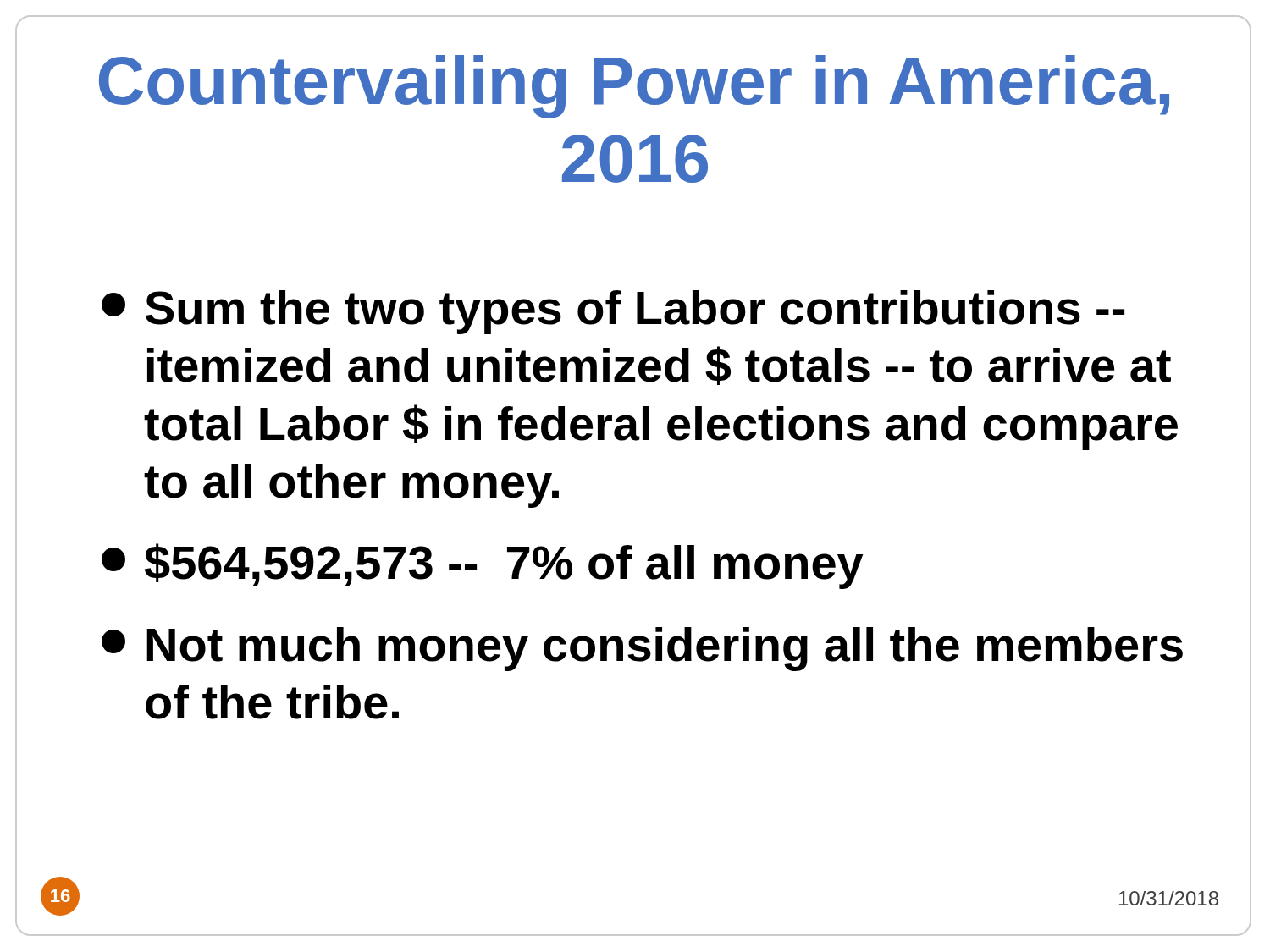Where does it say "$564,592,573 -- 7% of all money"?
1270x952 pixels.
482,563
